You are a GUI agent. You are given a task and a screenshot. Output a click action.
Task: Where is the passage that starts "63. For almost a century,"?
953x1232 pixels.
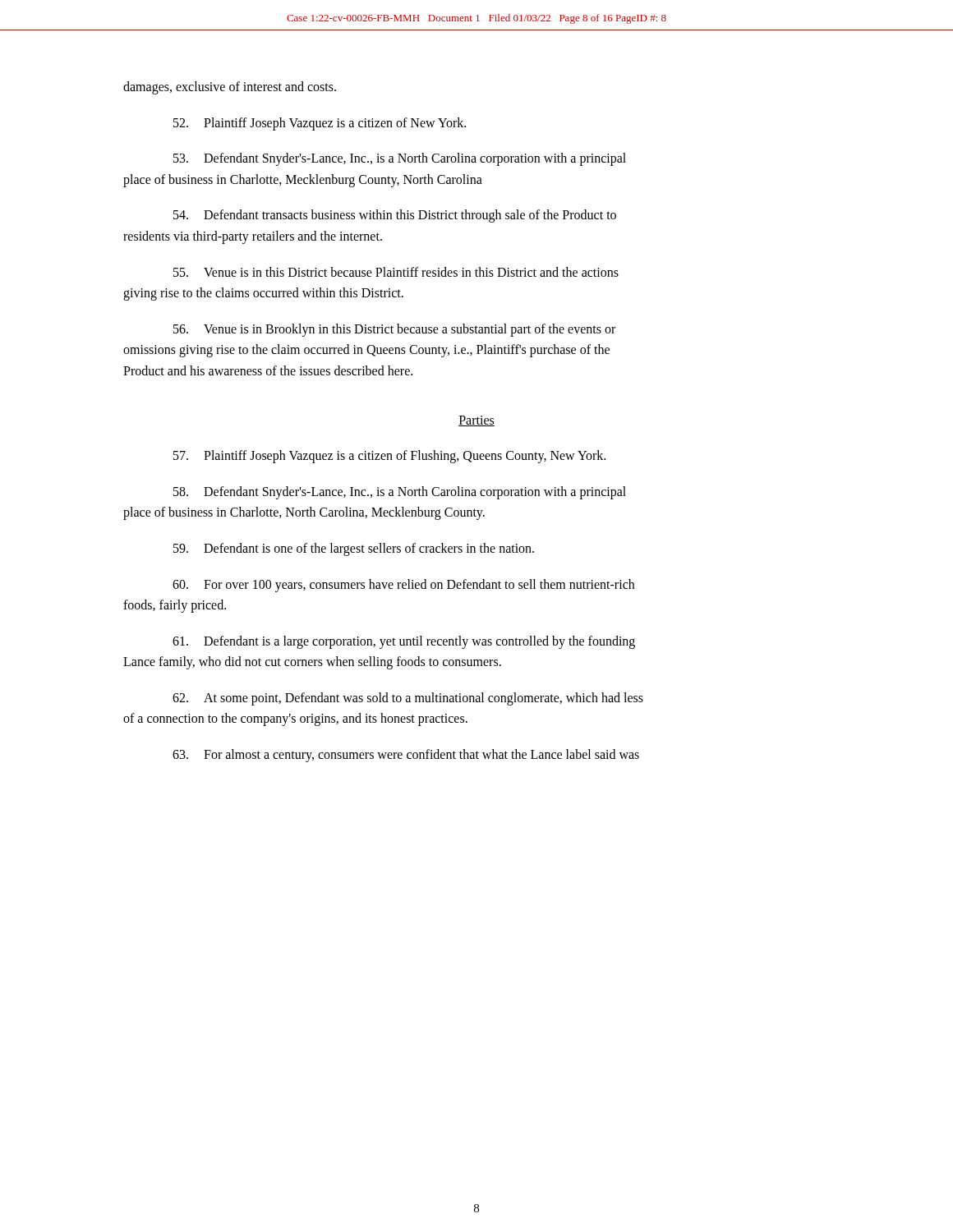(x=476, y=755)
